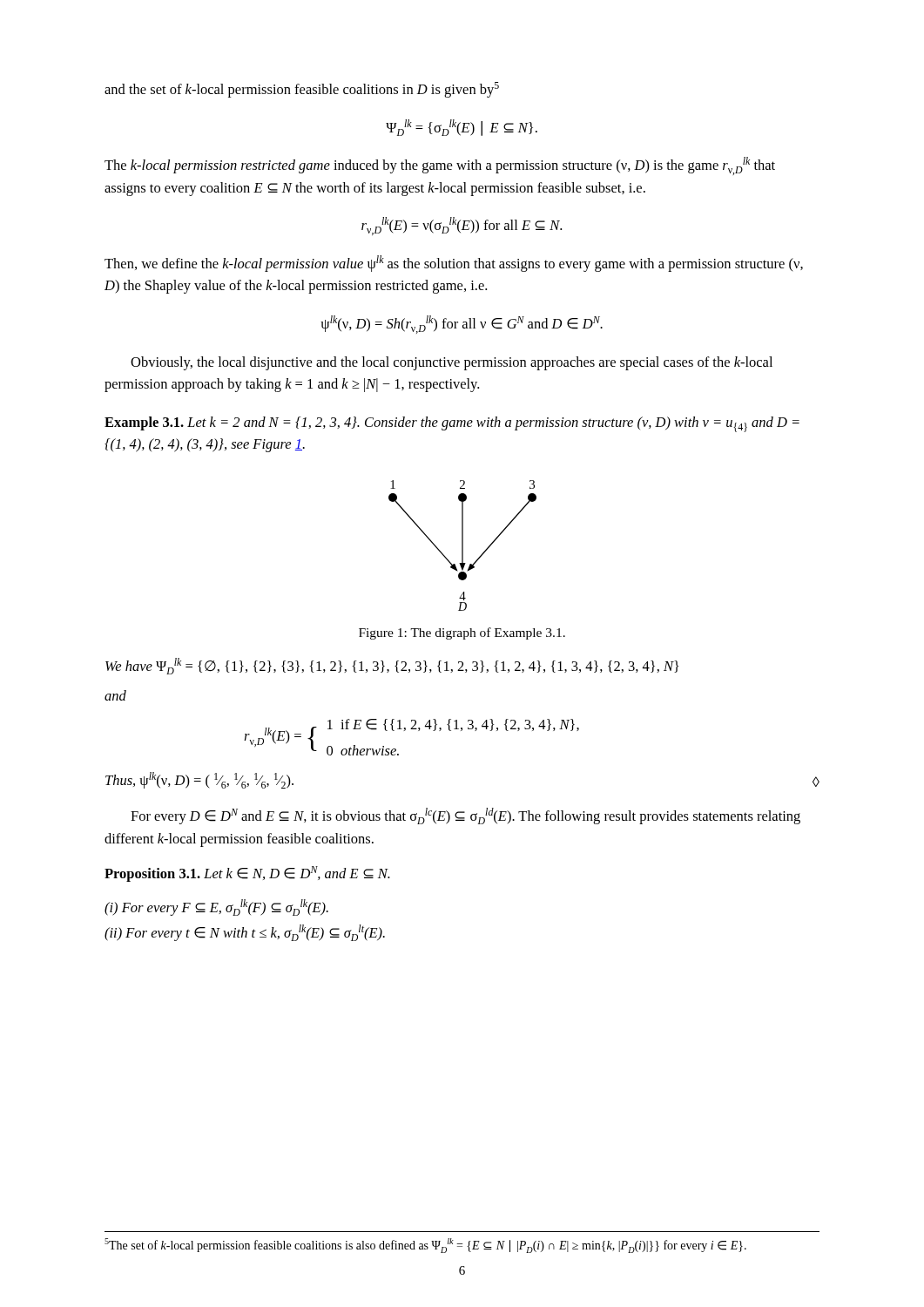Select the list item that reads "(ii) For every"

click(245, 933)
